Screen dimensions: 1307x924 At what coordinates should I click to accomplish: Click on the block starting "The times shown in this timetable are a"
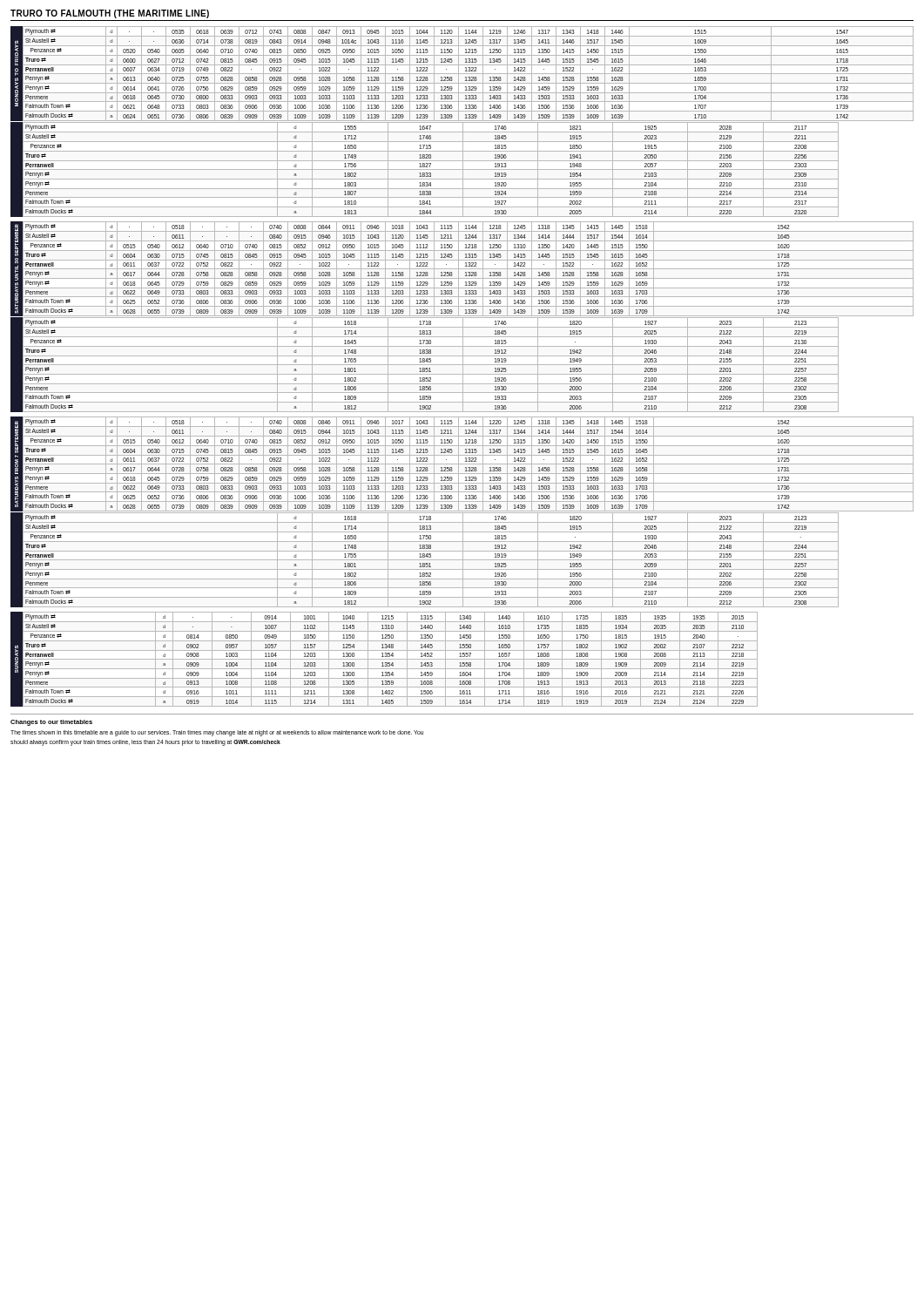point(217,737)
